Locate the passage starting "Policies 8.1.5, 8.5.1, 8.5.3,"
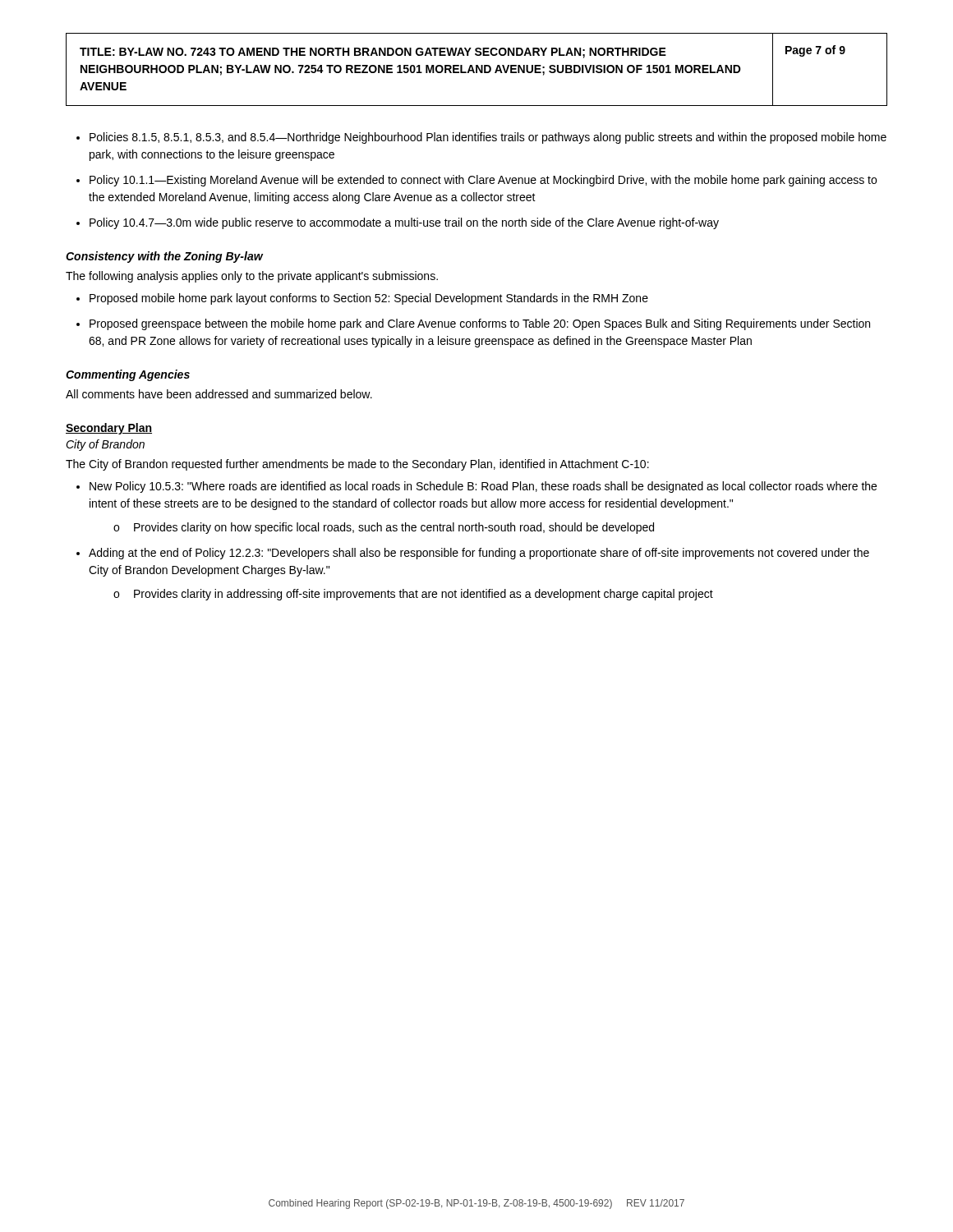Viewport: 953px width, 1232px height. click(488, 146)
